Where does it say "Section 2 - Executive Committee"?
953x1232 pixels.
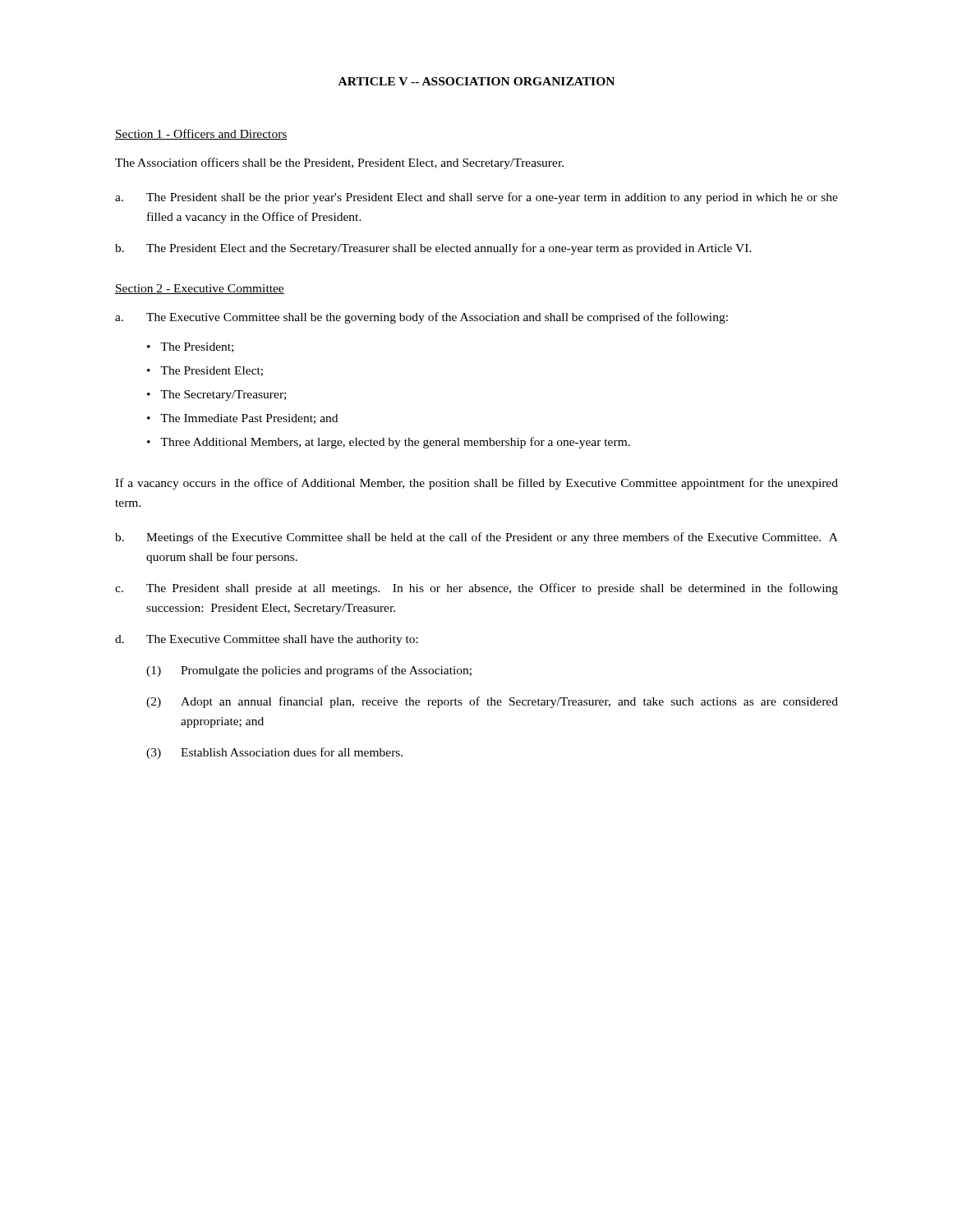pos(200,288)
